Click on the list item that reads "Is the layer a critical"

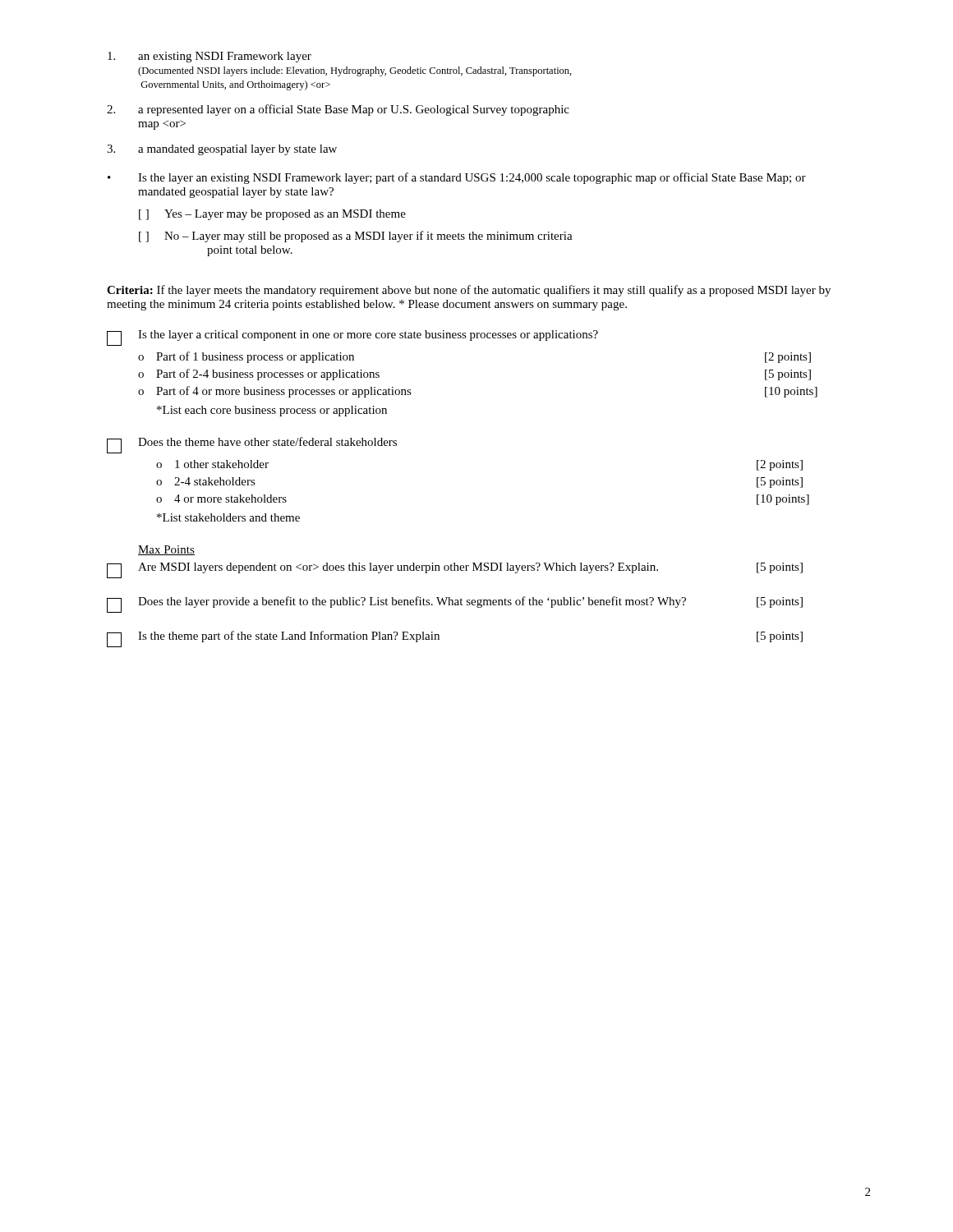click(x=352, y=338)
